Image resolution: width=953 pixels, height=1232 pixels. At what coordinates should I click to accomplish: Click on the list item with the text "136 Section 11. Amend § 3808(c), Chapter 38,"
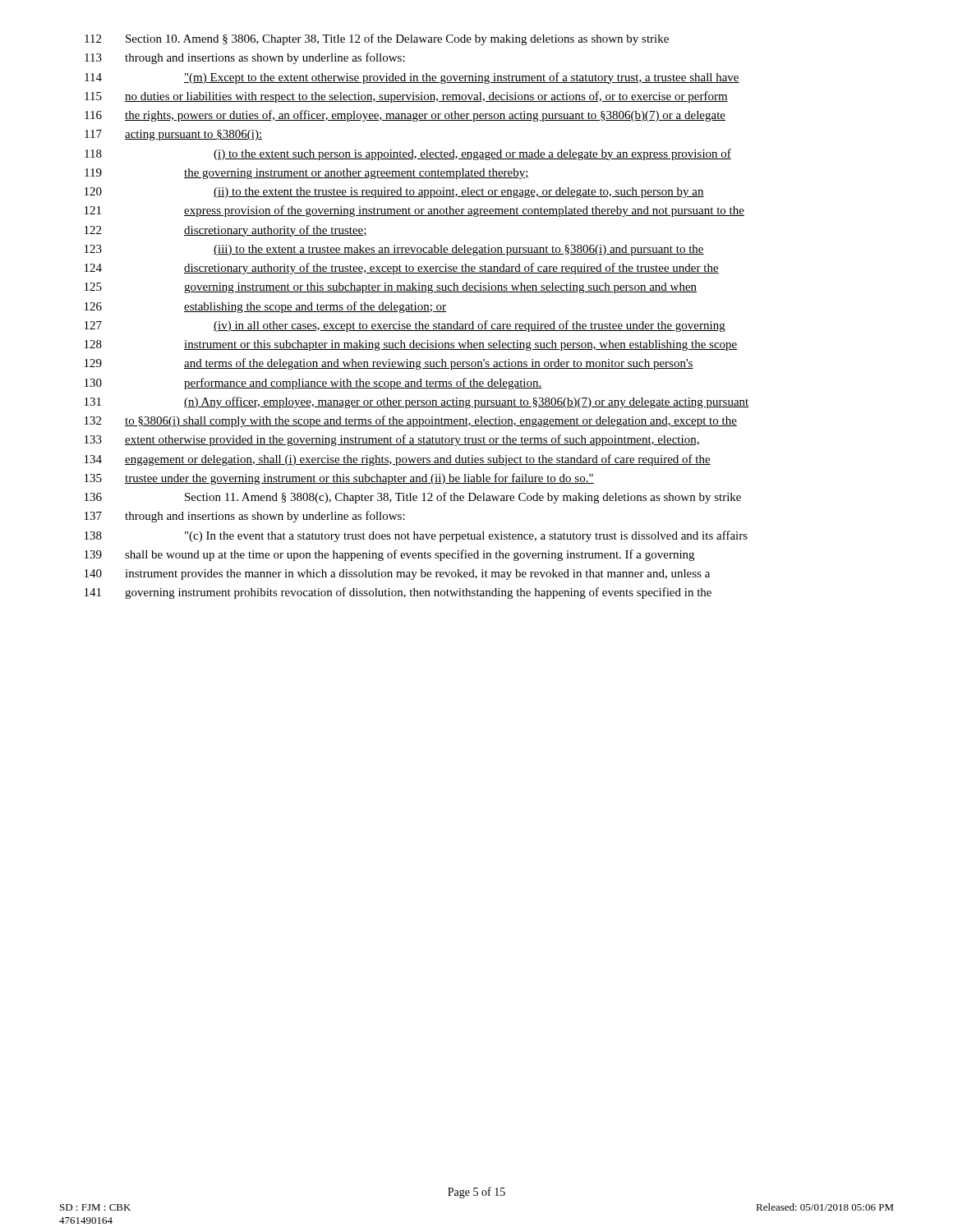coord(476,497)
